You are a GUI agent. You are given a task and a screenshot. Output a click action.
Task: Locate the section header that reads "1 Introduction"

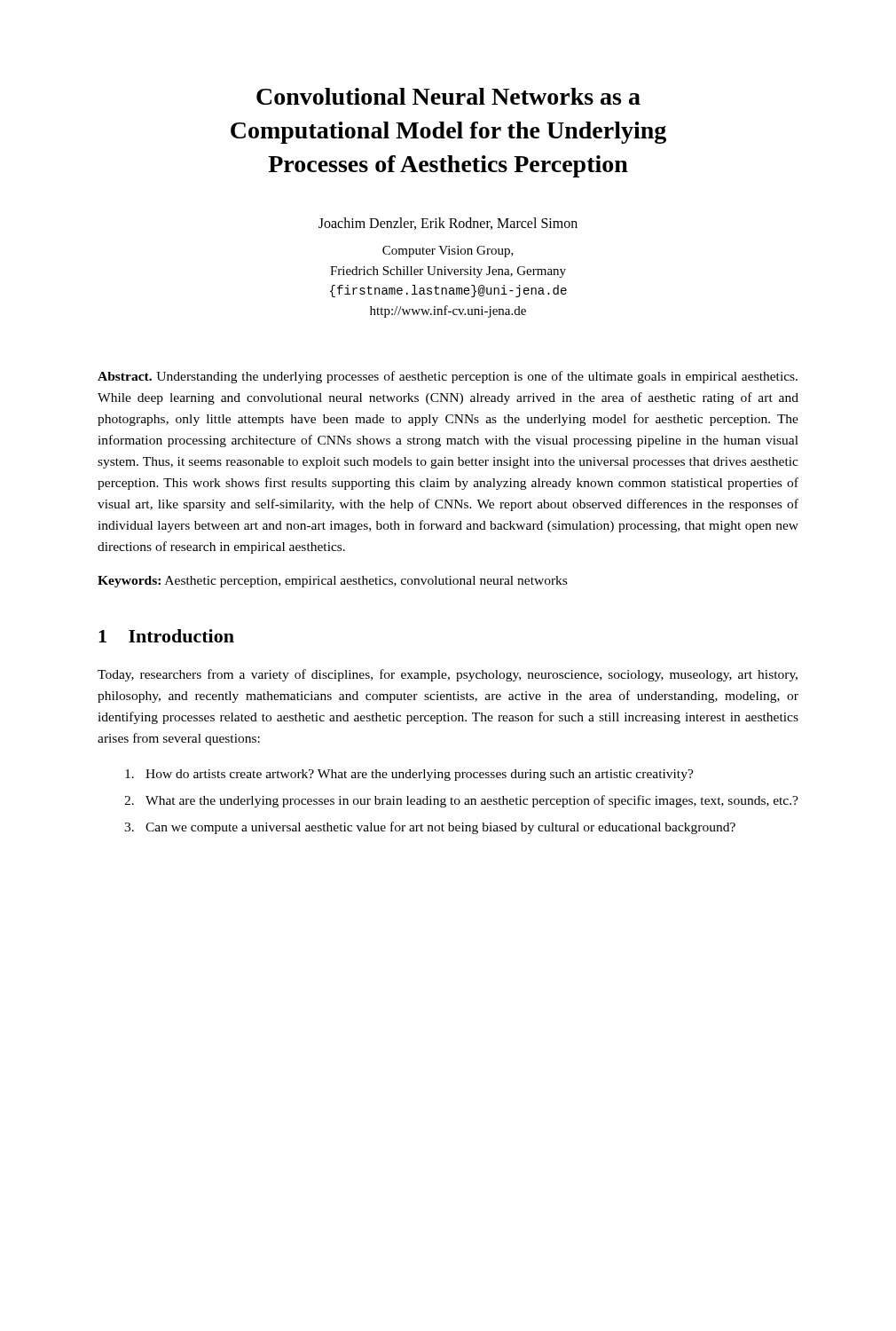pos(166,636)
